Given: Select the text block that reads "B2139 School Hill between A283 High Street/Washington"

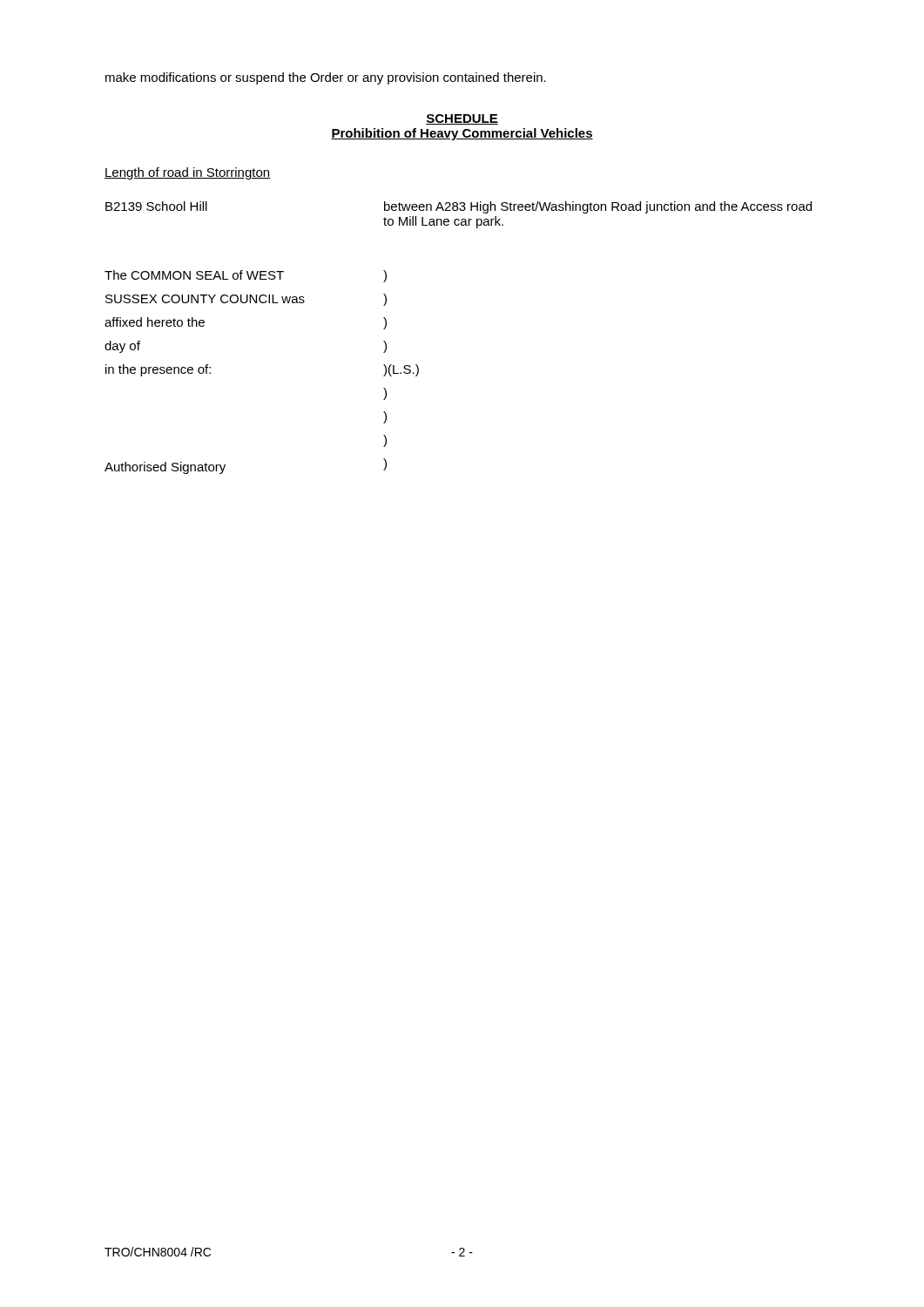Looking at the screenshot, I should (x=462, y=213).
